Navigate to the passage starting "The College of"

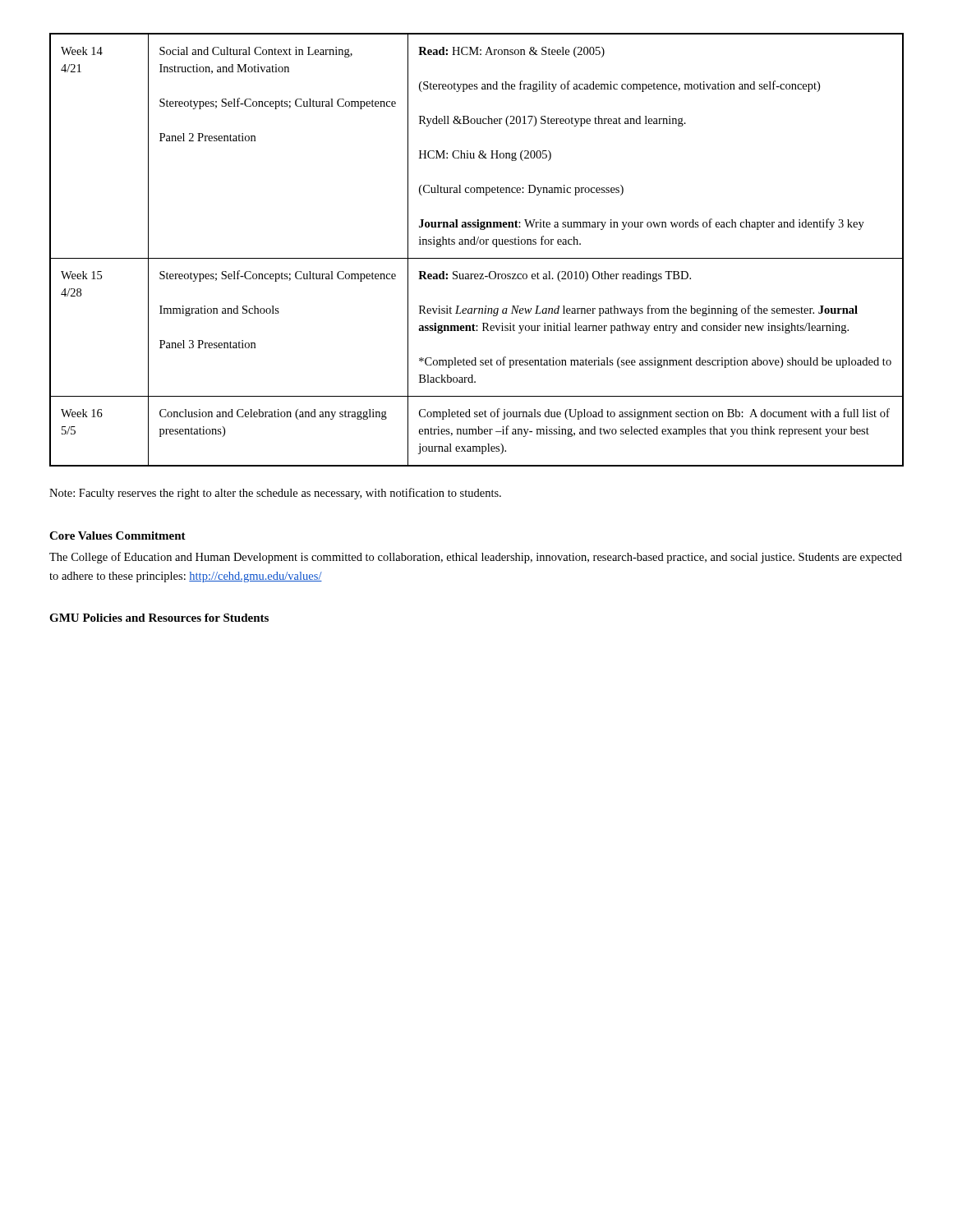click(x=476, y=566)
